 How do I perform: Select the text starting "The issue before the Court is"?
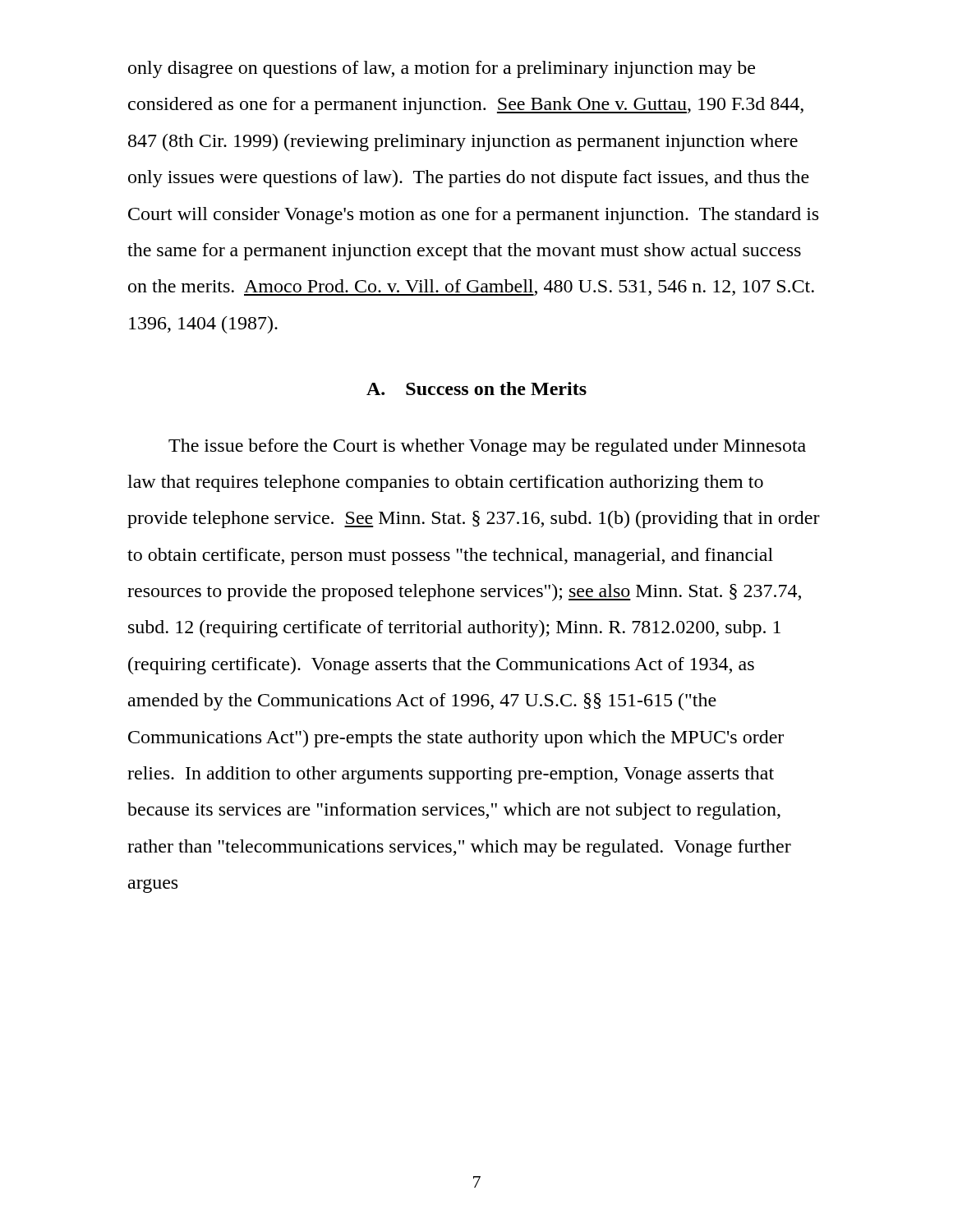coord(473,663)
